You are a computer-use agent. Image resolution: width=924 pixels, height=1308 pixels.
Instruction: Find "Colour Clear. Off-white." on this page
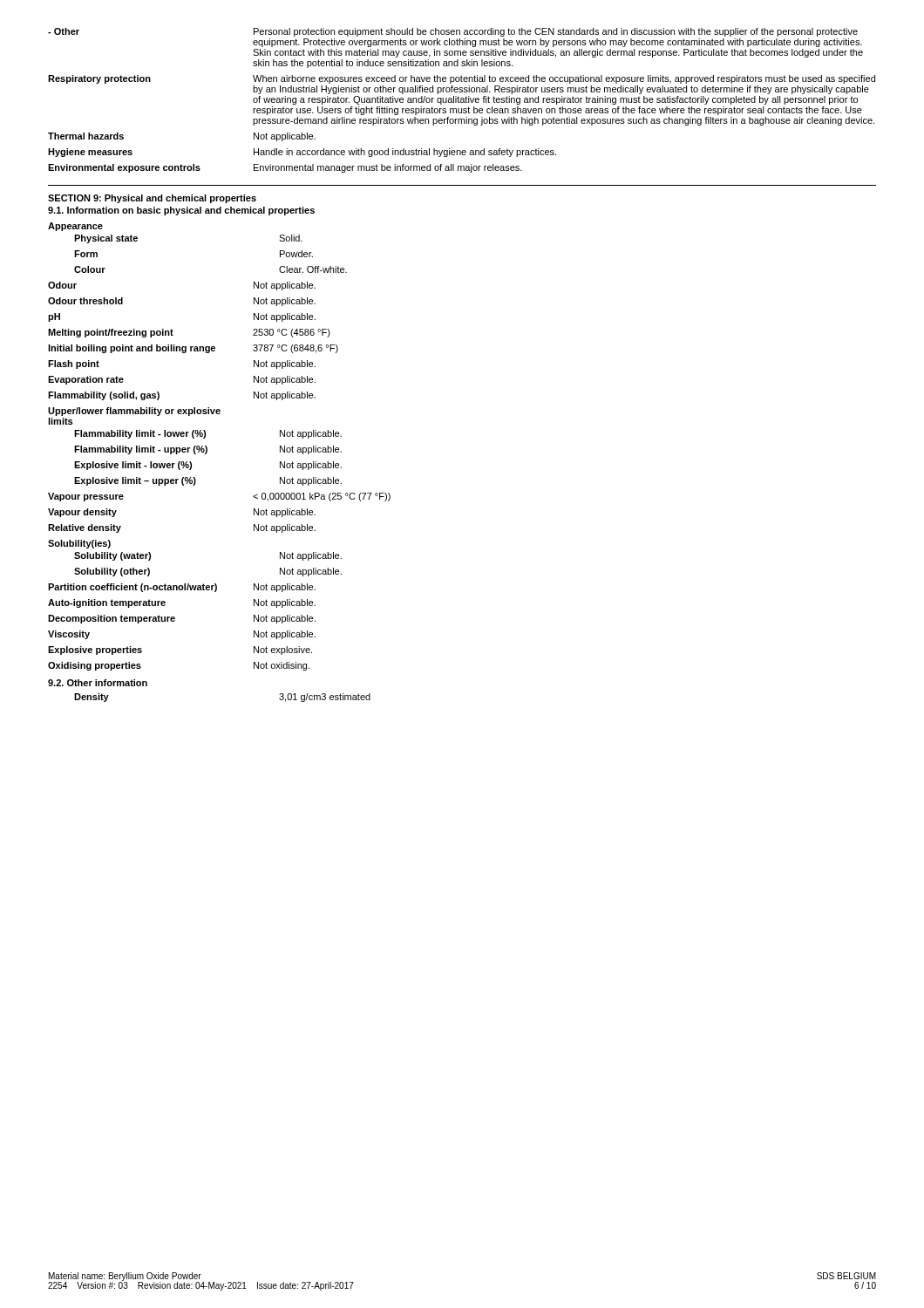(x=92, y=269)
